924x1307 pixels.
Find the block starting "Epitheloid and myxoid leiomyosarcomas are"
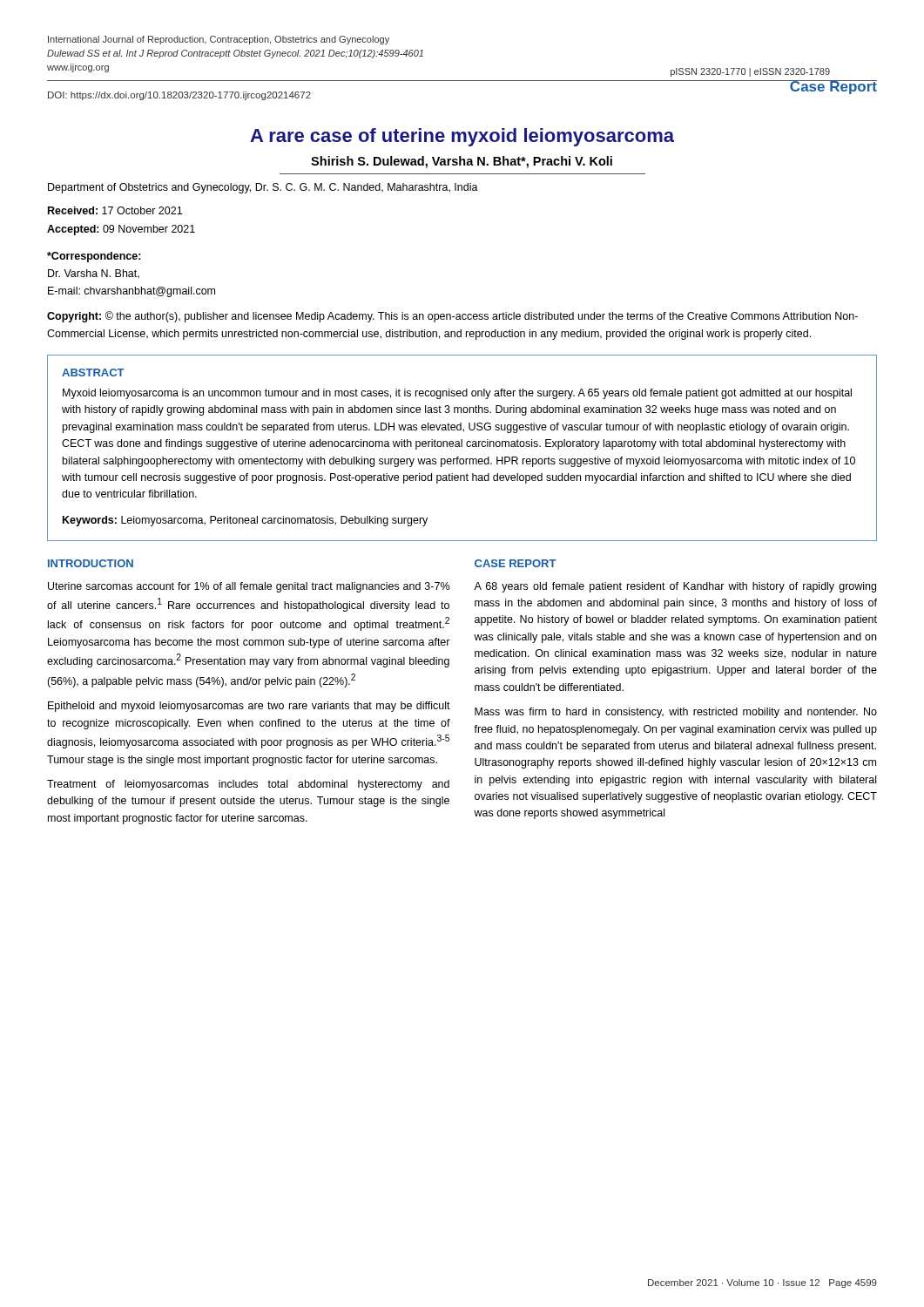pos(248,733)
